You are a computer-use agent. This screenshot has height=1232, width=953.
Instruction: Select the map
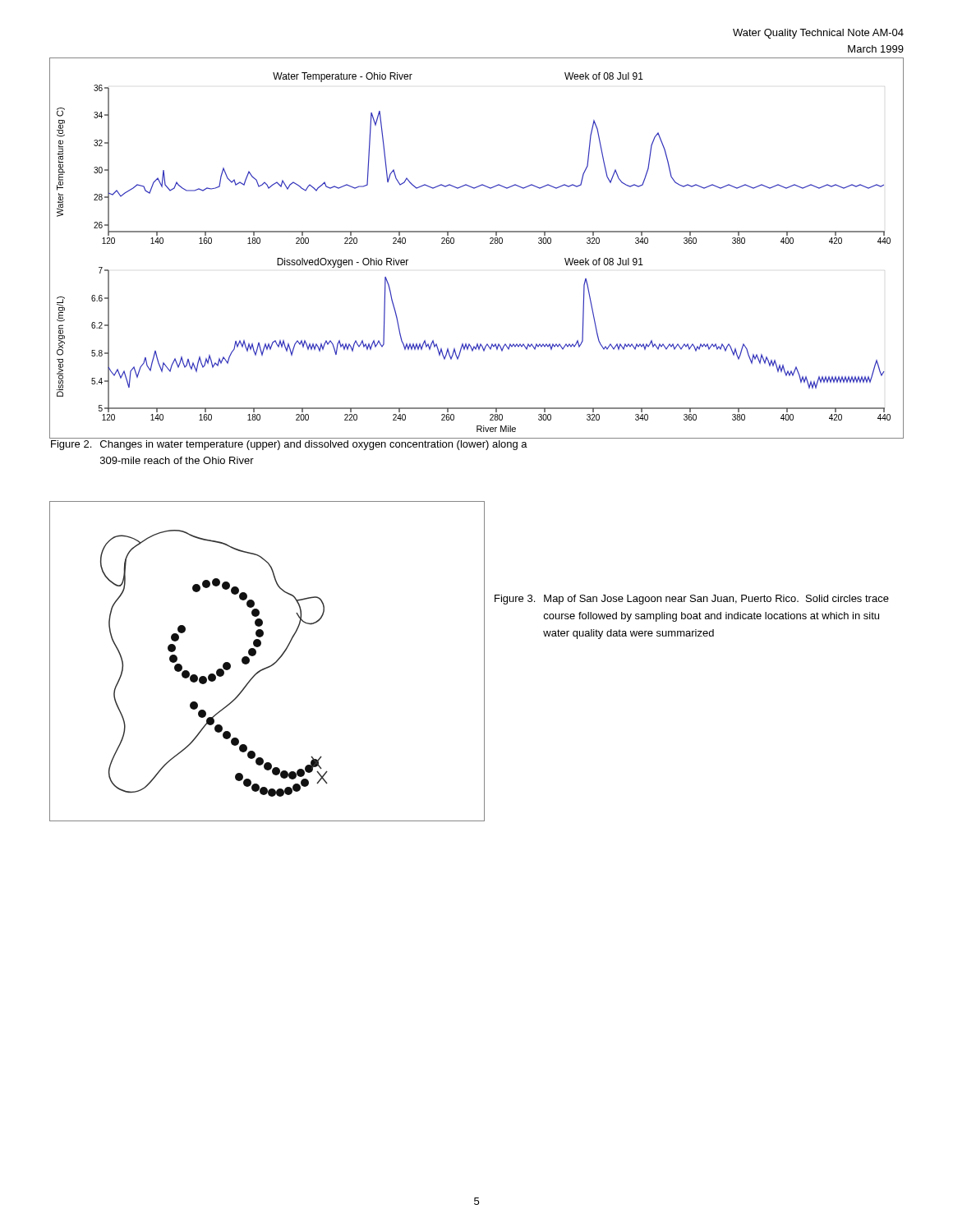(x=267, y=661)
